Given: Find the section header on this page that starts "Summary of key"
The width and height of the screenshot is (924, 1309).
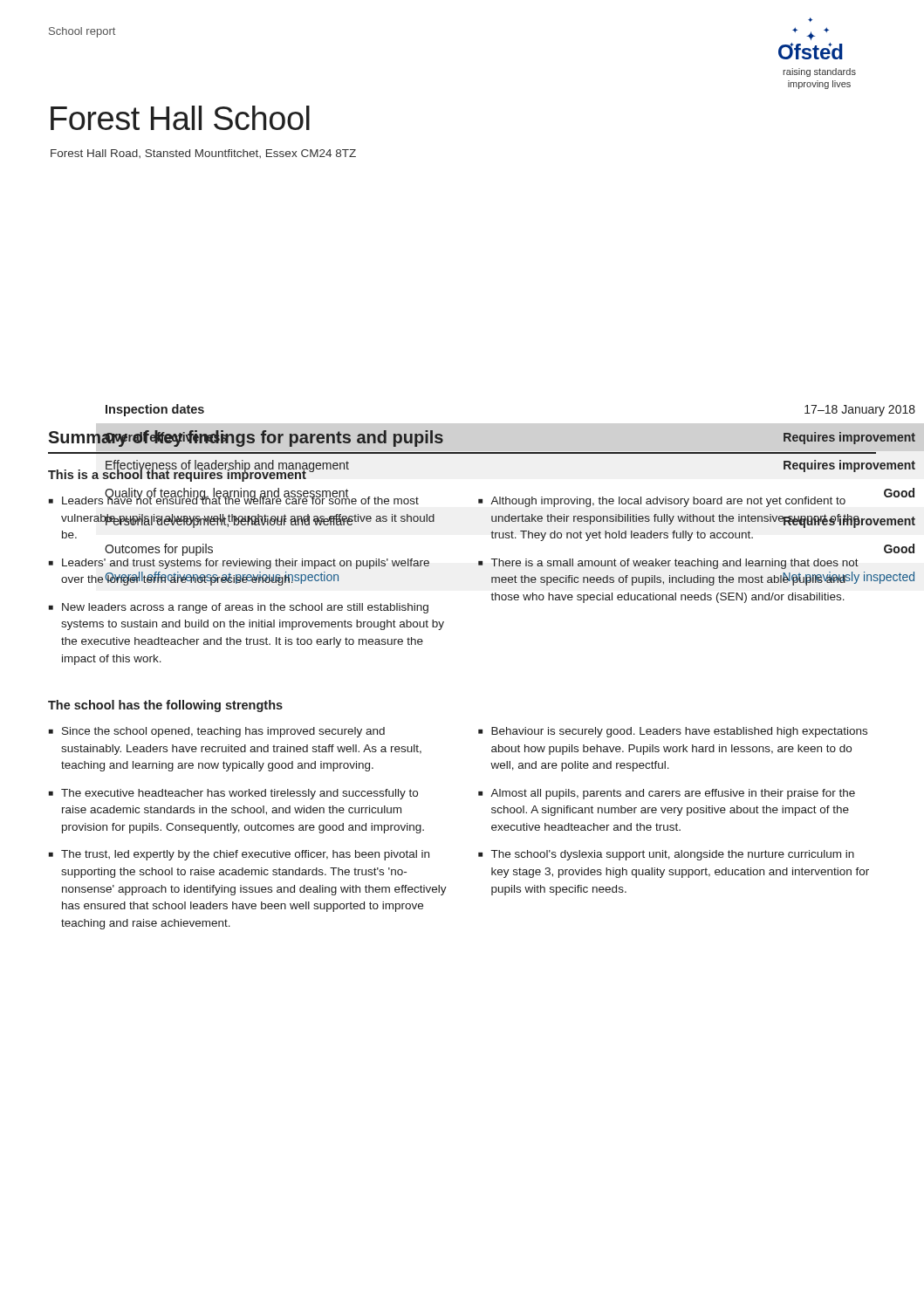Looking at the screenshot, I should 246,437.
